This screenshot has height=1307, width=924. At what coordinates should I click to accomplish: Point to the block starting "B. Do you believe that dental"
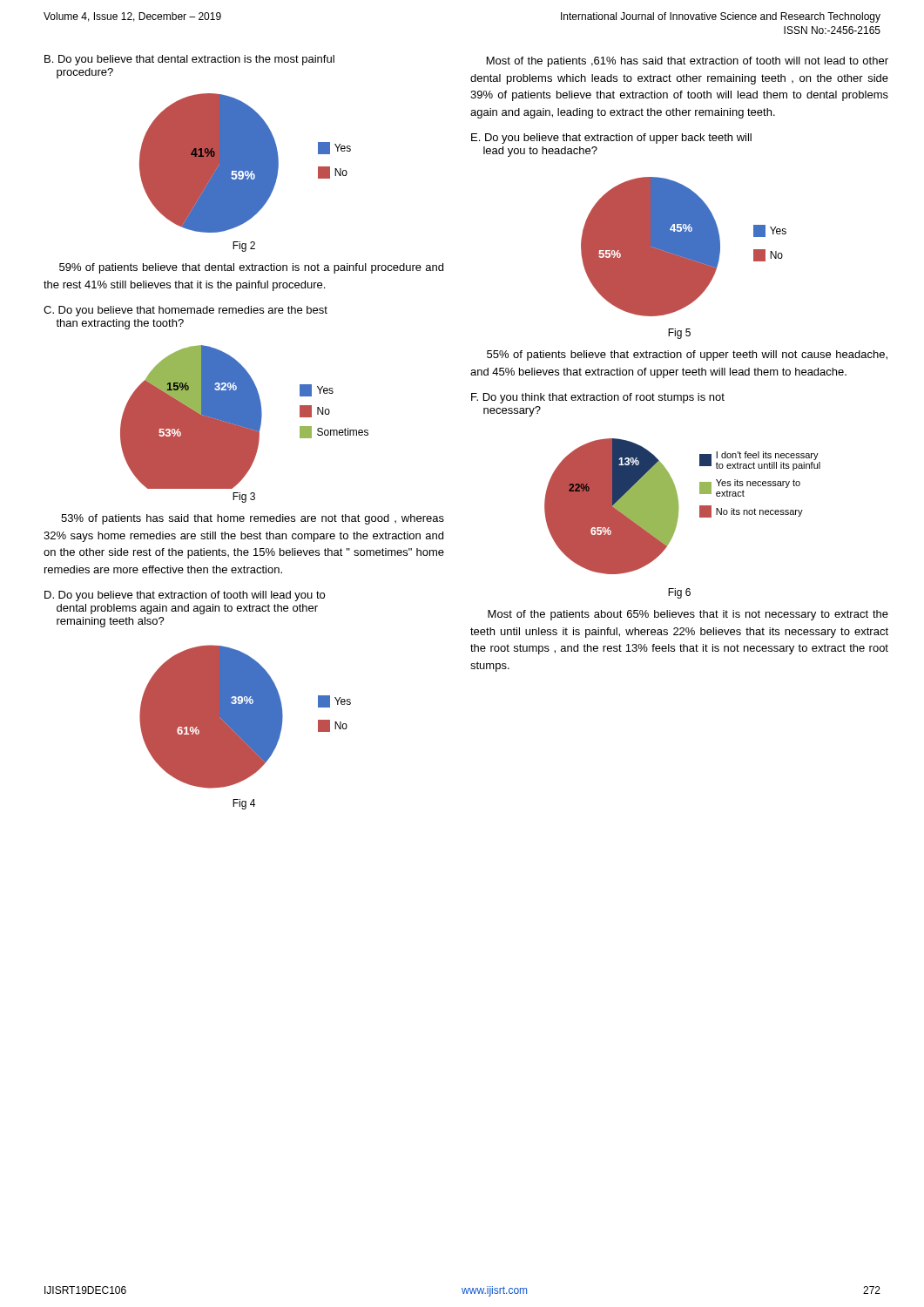189,65
